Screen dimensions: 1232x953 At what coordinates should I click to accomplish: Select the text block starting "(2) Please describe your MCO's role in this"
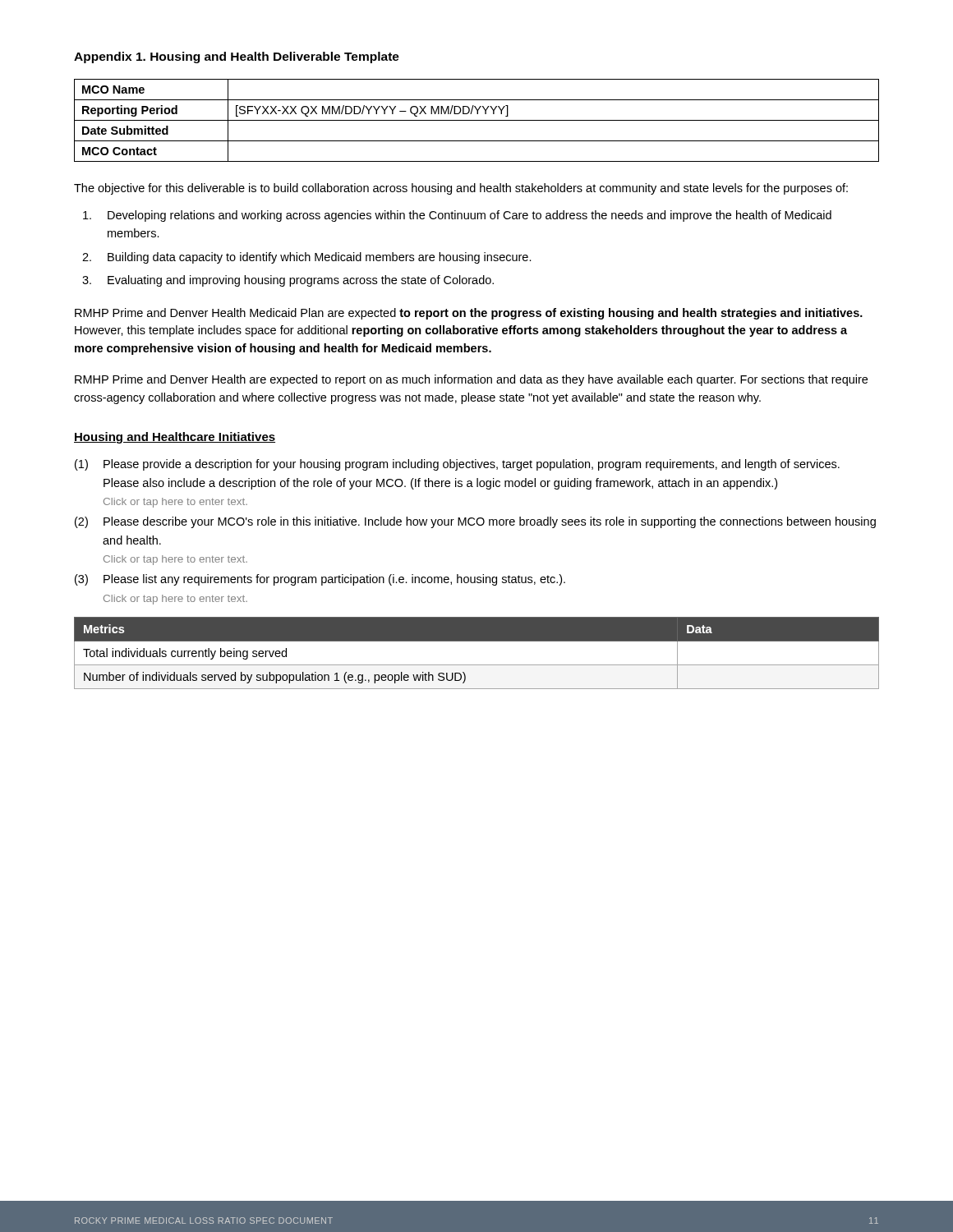(x=475, y=522)
